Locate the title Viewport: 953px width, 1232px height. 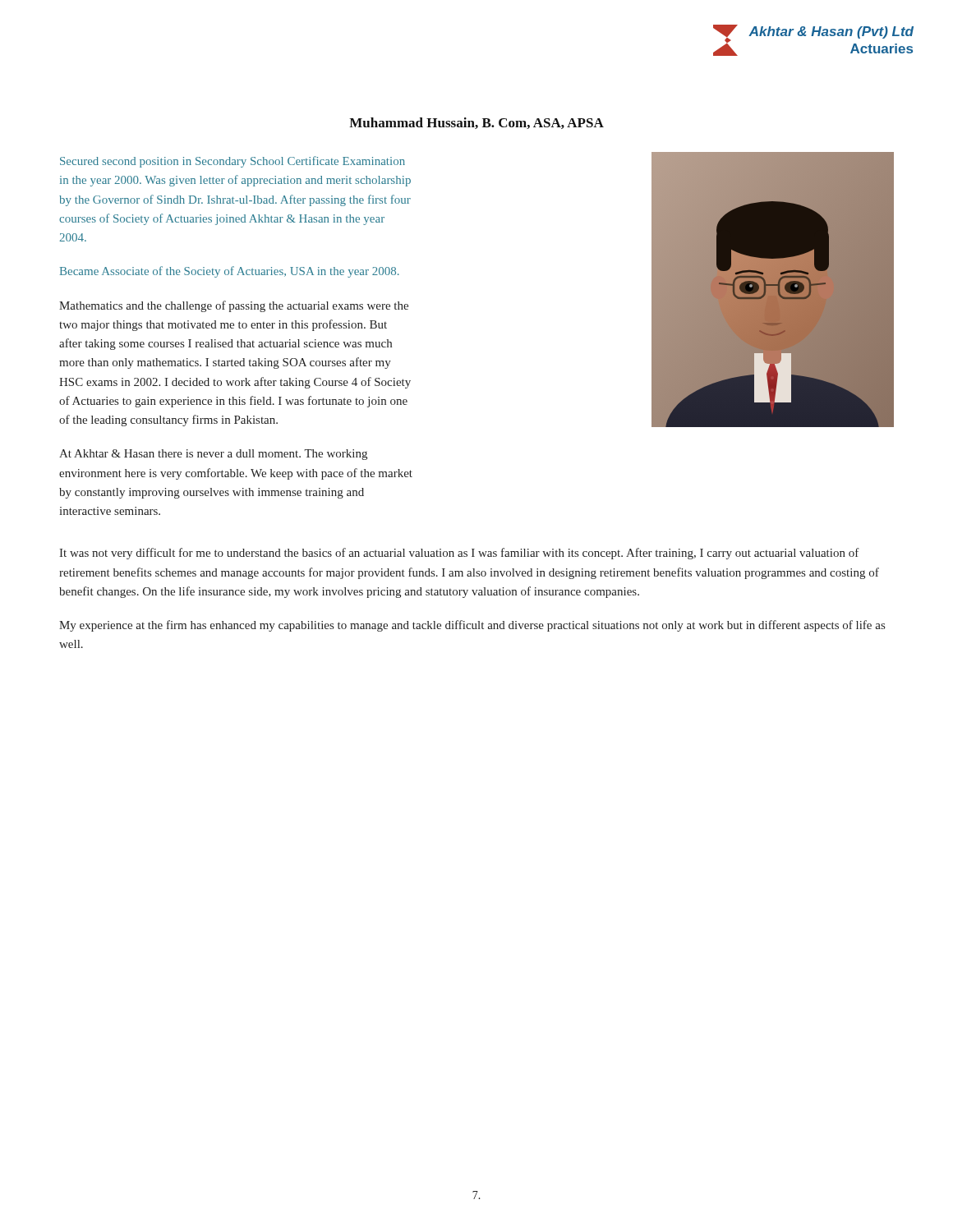click(476, 123)
